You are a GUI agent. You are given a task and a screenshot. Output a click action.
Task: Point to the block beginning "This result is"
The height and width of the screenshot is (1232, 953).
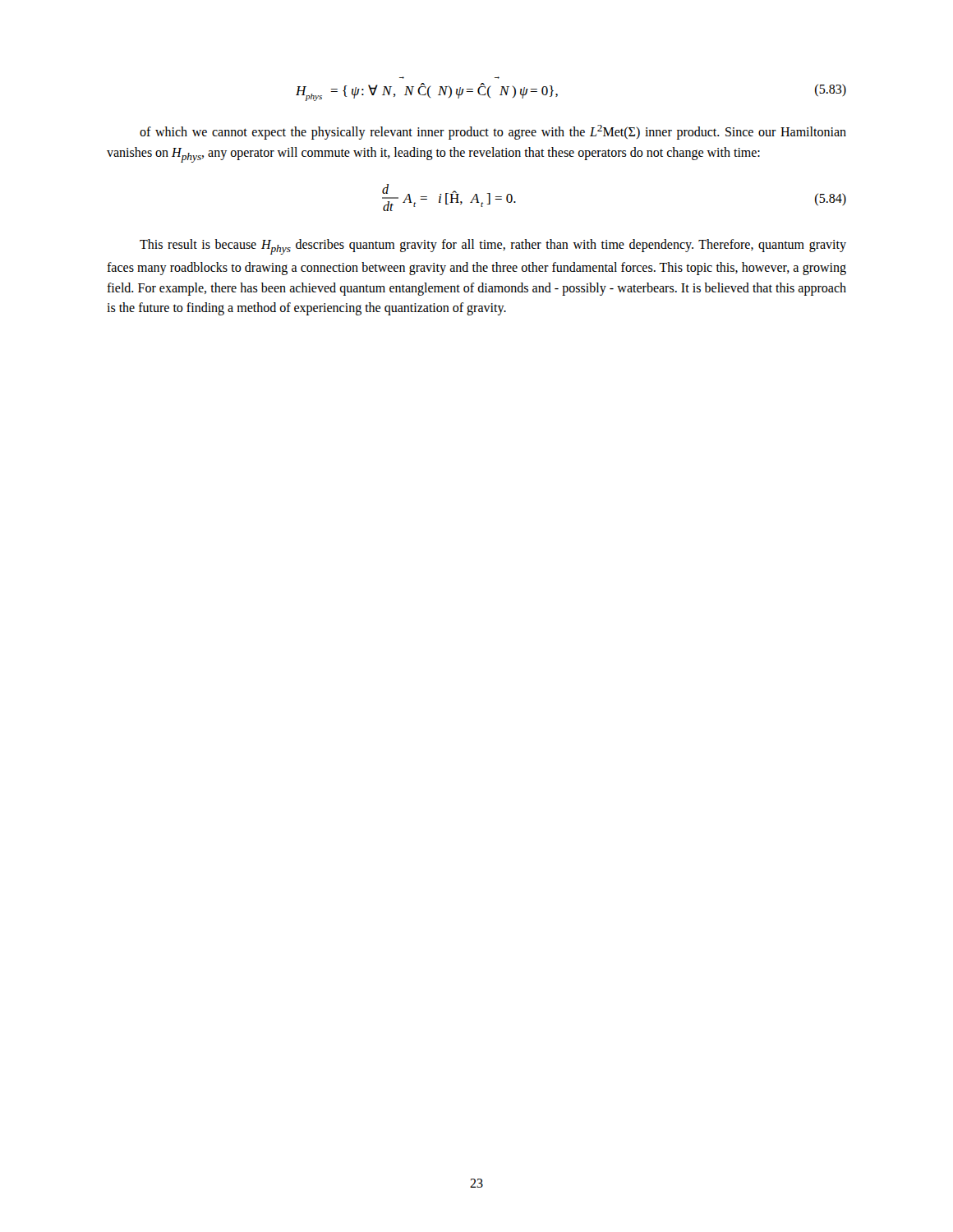(x=476, y=276)
